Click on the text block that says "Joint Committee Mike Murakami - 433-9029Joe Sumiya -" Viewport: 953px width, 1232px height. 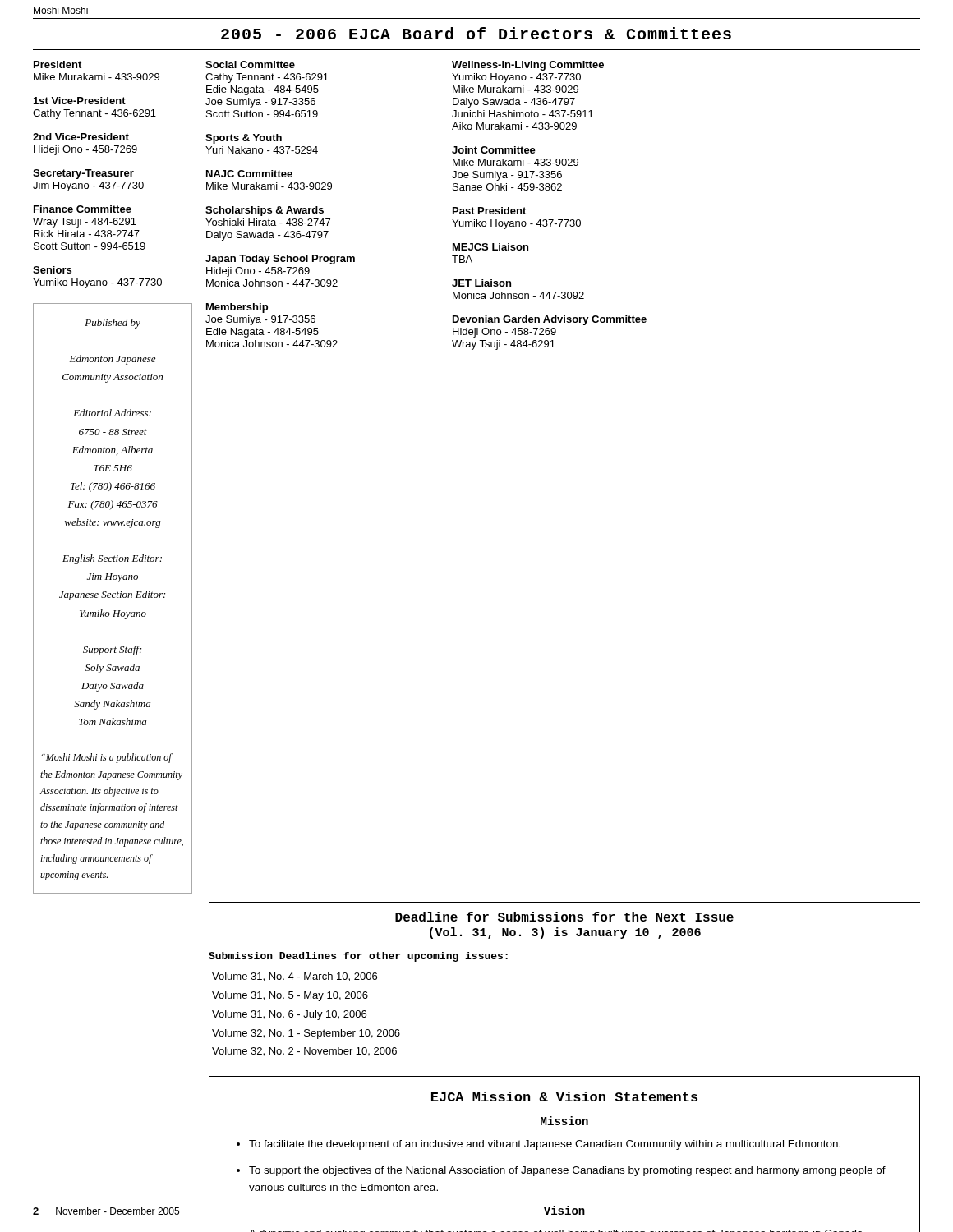pyautogui.click(x=494, y=150)
